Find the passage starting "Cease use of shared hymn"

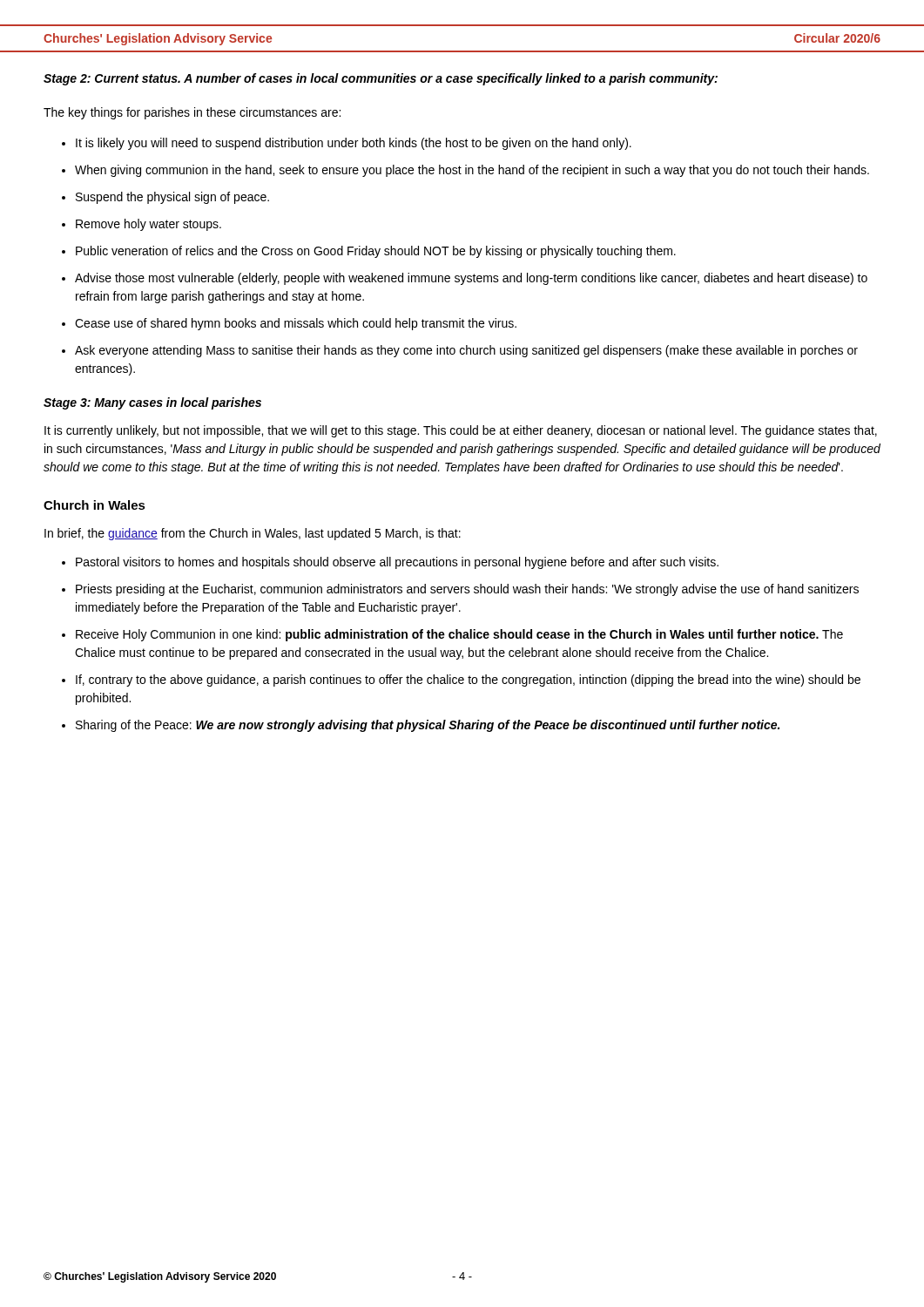coord(478,324)
